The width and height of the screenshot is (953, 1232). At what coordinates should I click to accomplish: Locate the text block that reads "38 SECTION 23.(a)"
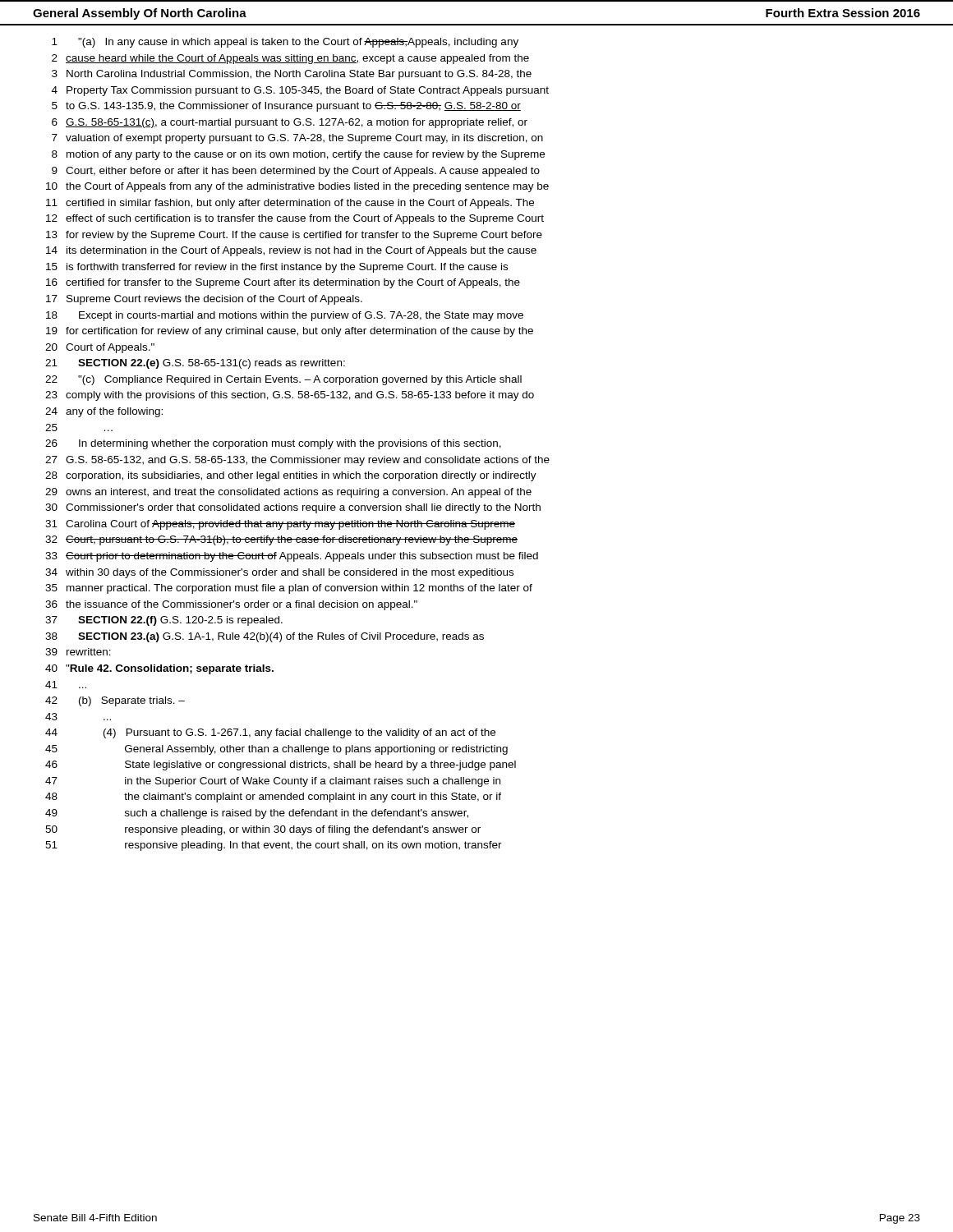[476, 644]
